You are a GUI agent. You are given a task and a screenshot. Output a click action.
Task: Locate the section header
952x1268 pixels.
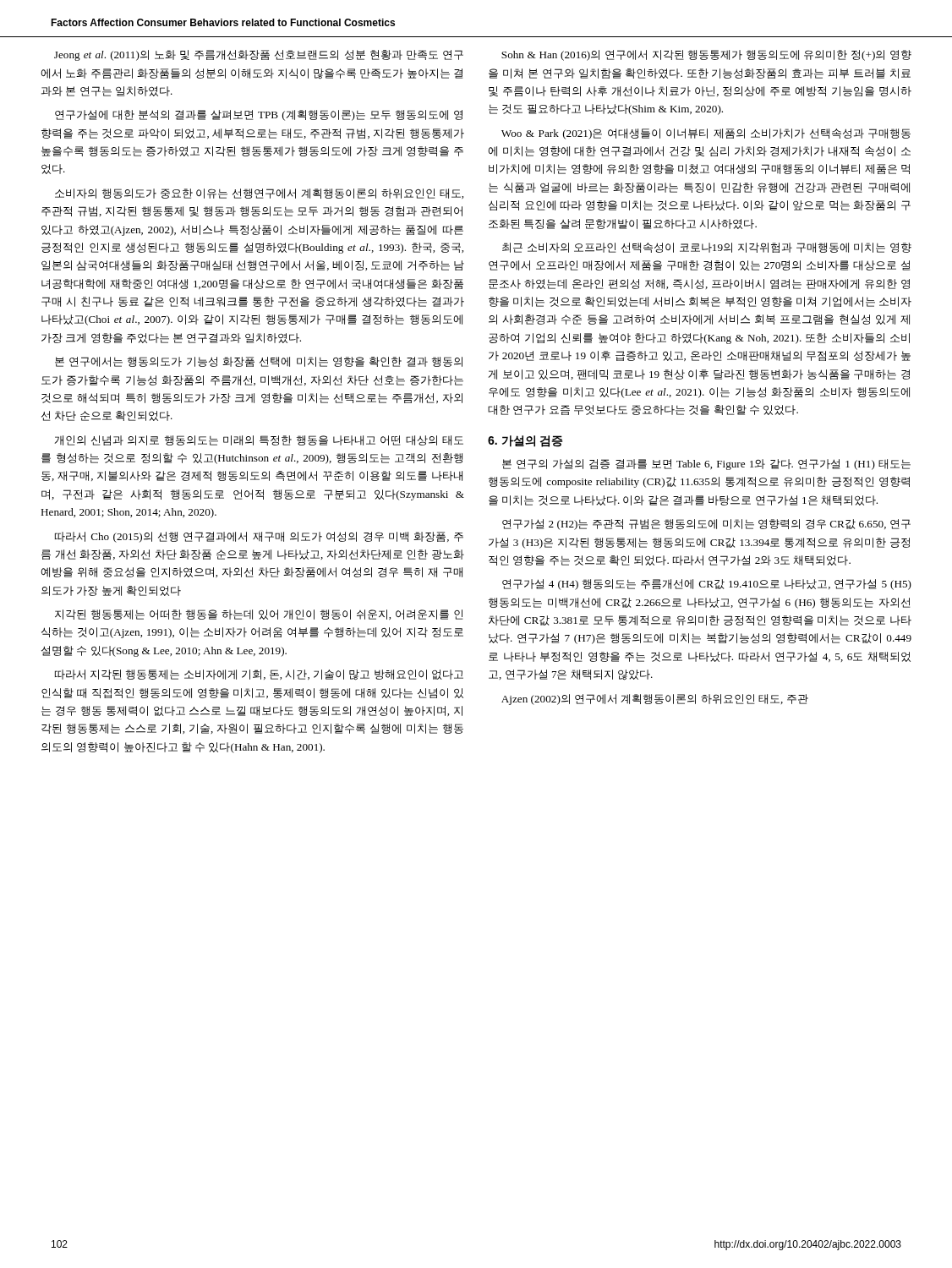(700, 440)
